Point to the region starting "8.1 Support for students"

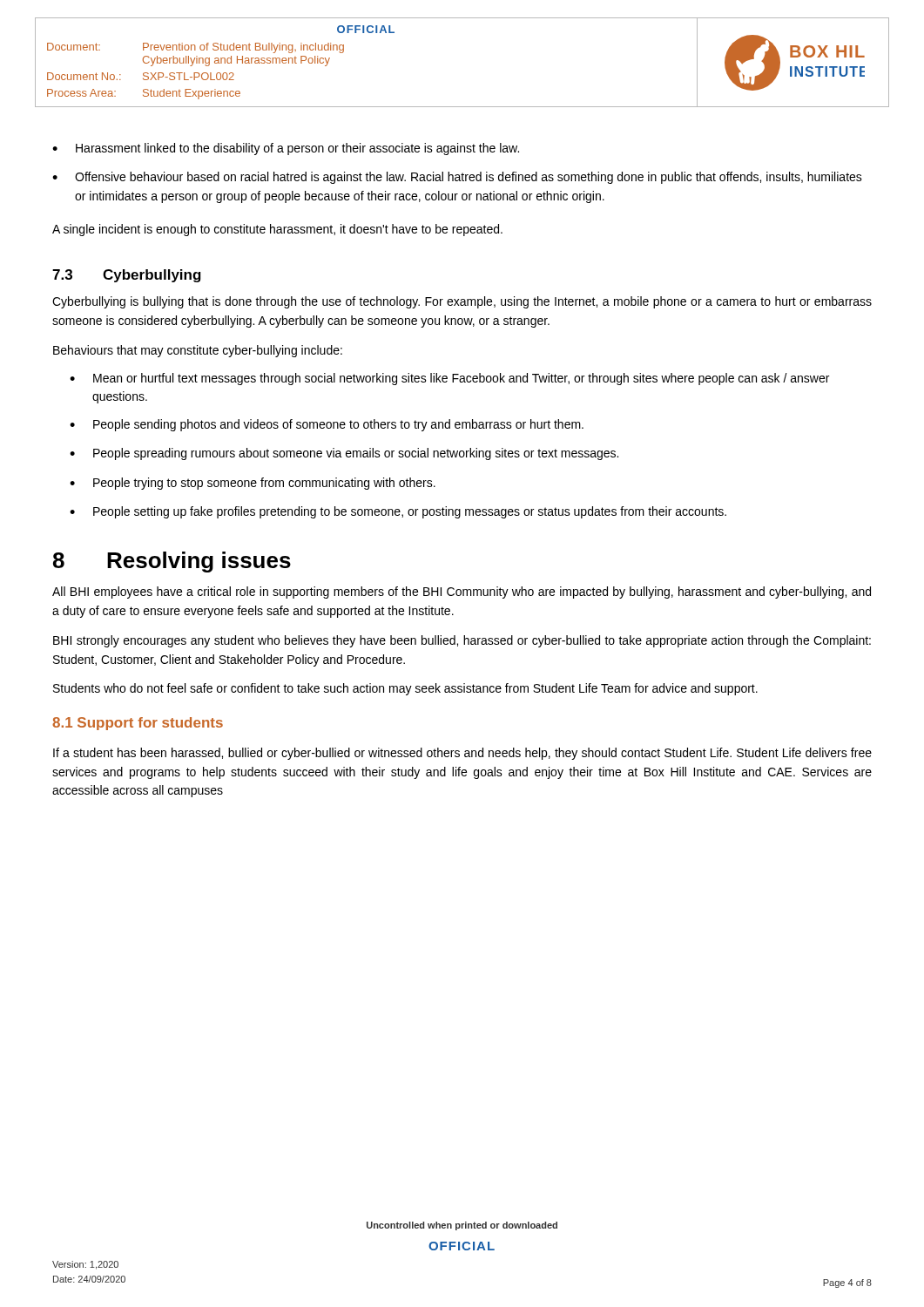(x=138, y=723)
